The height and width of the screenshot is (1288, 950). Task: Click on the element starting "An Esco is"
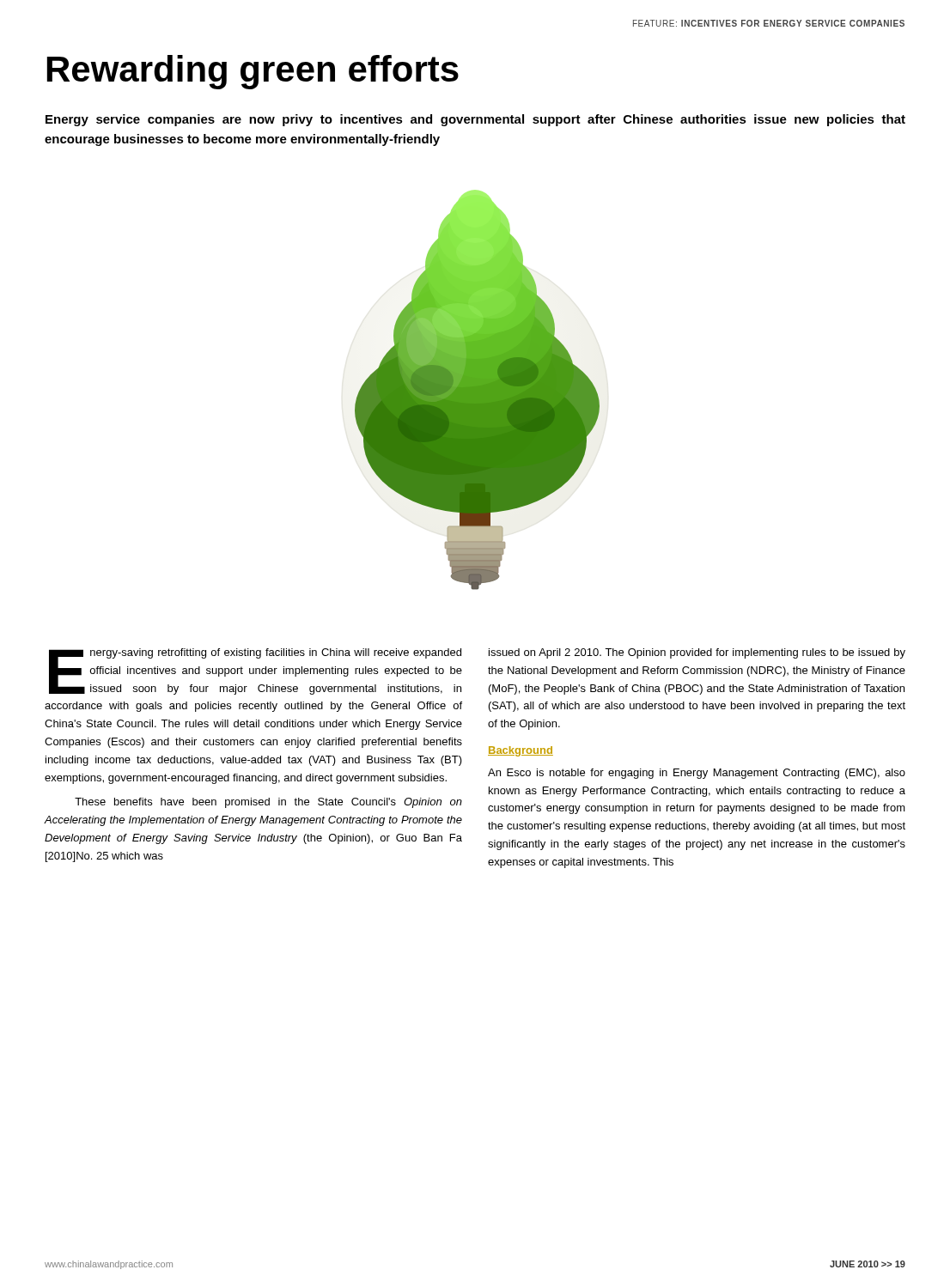click(x=697, y=818)
